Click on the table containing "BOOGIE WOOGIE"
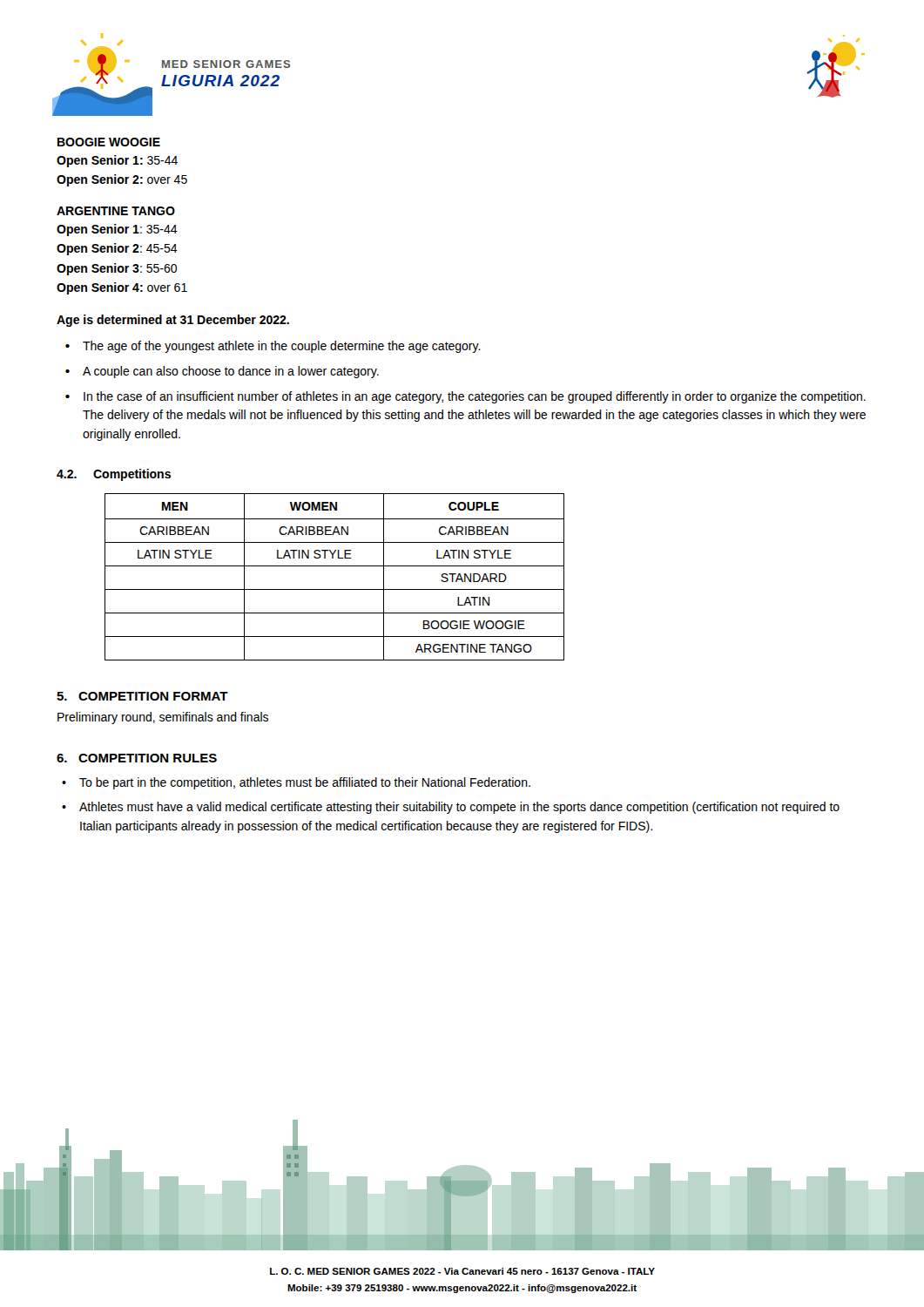Screen dimensions: 1307x924 tap(486, 577)
